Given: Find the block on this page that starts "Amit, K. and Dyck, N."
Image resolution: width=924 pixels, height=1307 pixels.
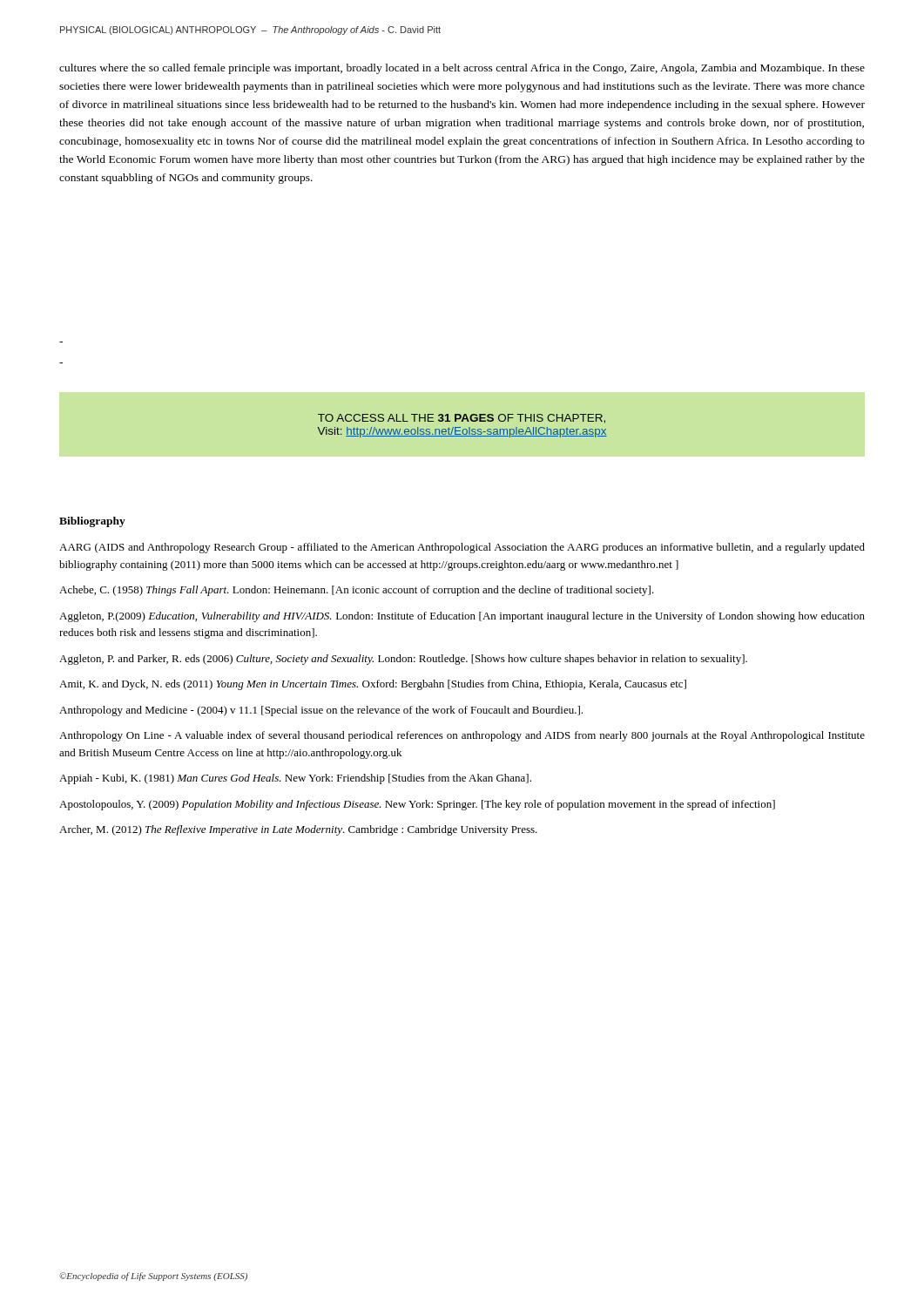Looking at the screenshot, I should pyautogui.click(x=373, y=684).
